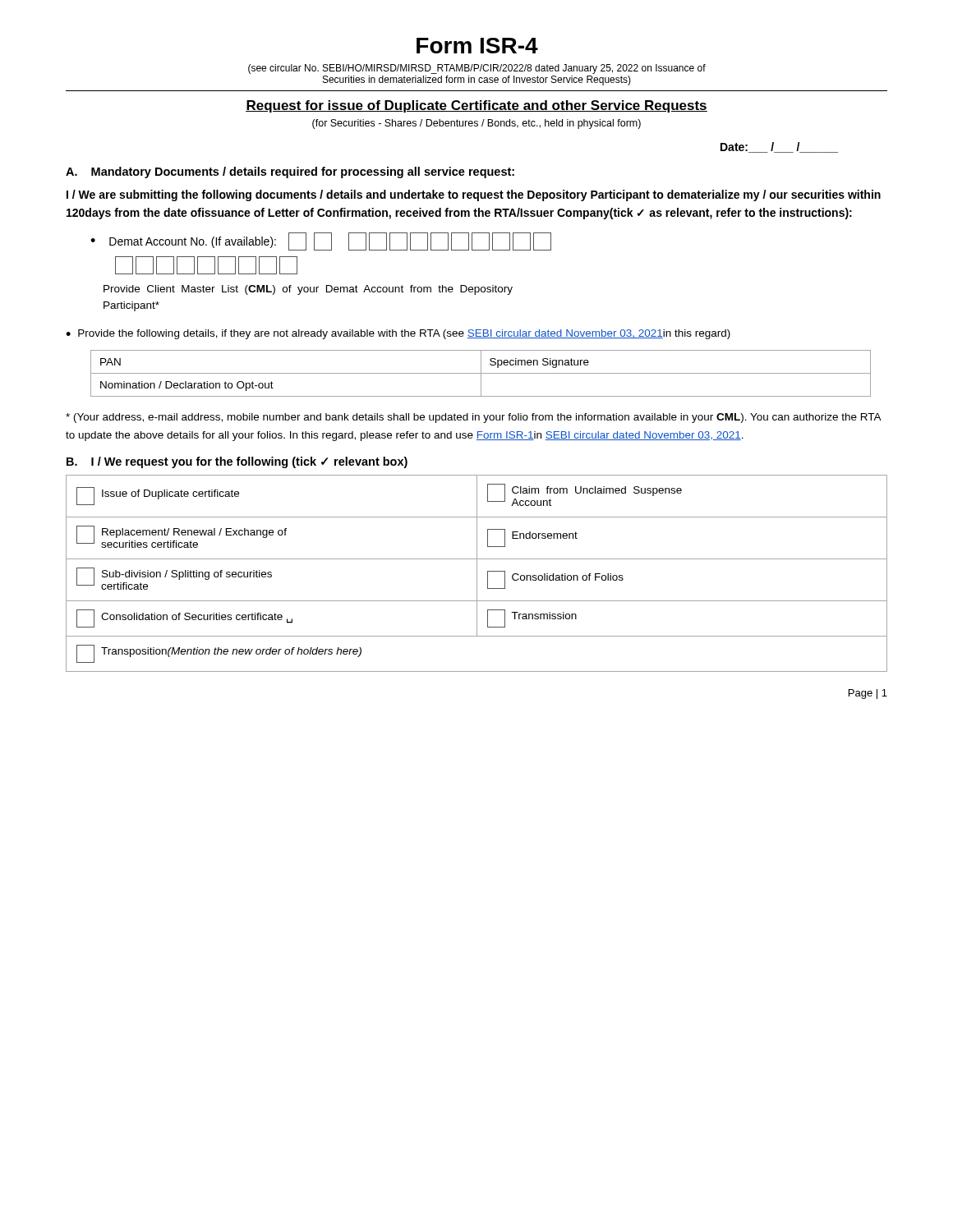Click on the text block that reads "(see circular No. SEBI/HO/MIRSD/MIRSD_RTAMB/P/CIR/2022/8 dated January"
The height and width of the screenshot is (1232, 953).
pyautogui.click(x=476, y=74)
